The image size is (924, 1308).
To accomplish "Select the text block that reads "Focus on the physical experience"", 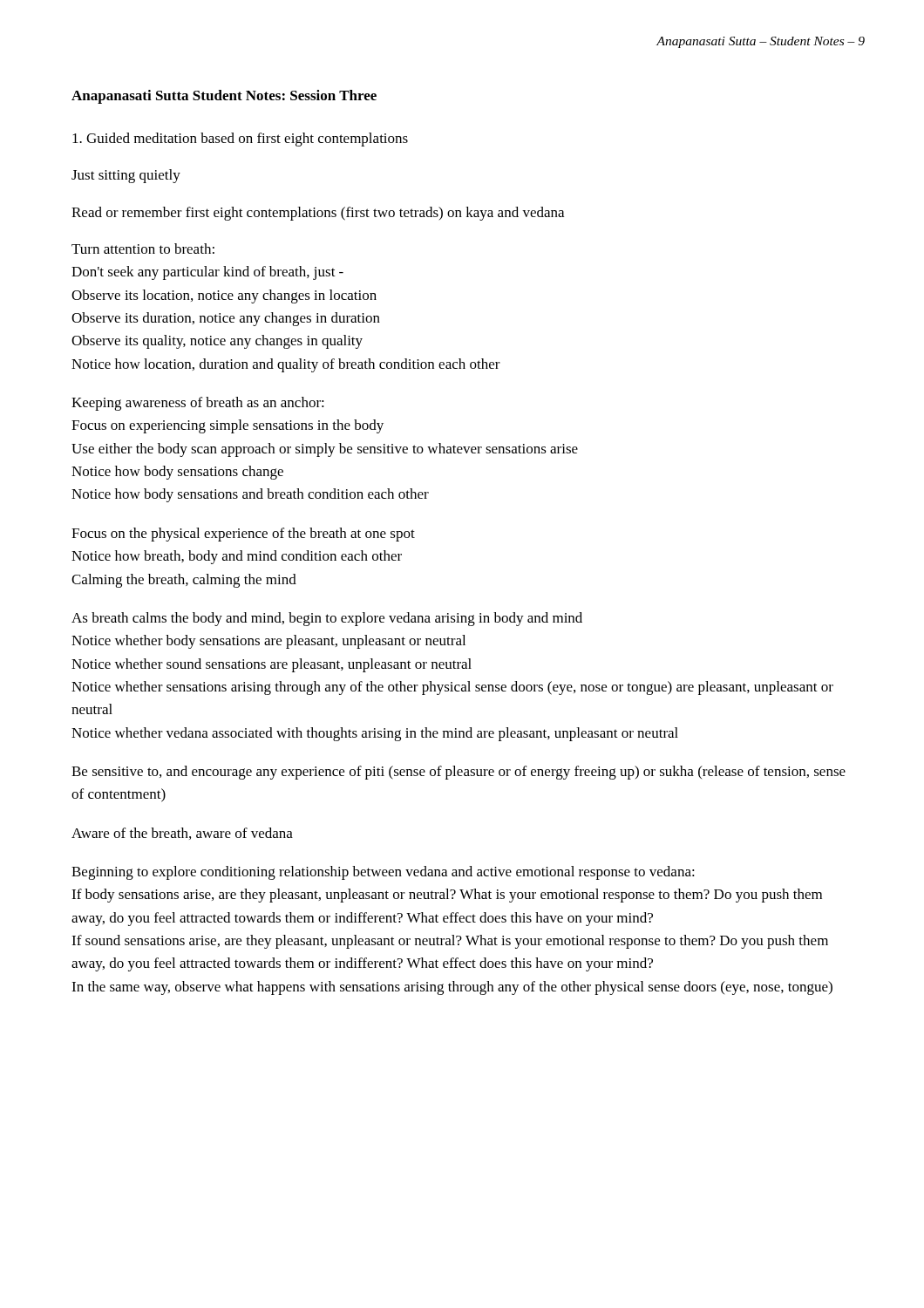I will pyautogui.click(x=243, y=556).
